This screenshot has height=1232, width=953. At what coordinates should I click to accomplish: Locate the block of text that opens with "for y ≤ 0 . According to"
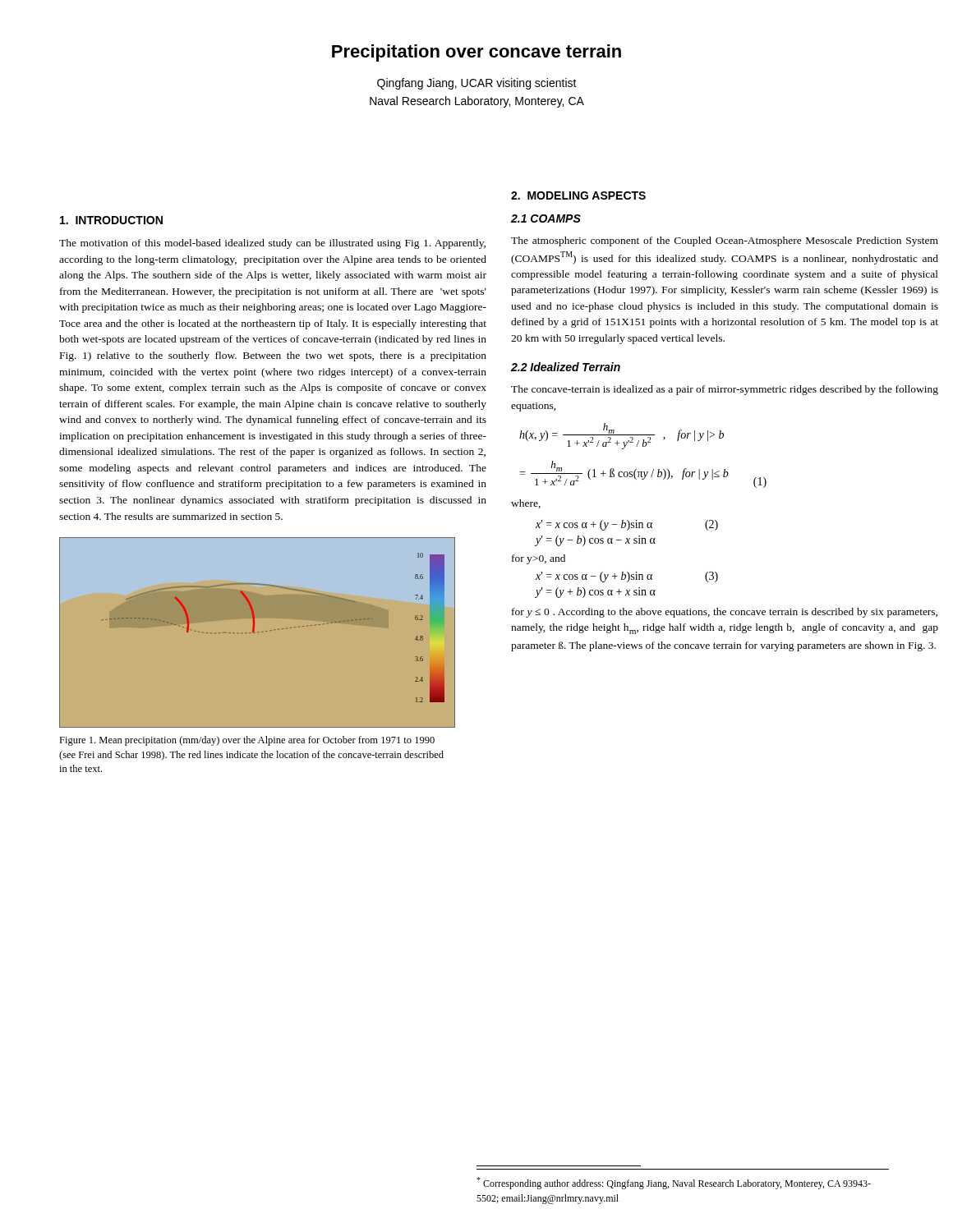click(x=725, y=628)
